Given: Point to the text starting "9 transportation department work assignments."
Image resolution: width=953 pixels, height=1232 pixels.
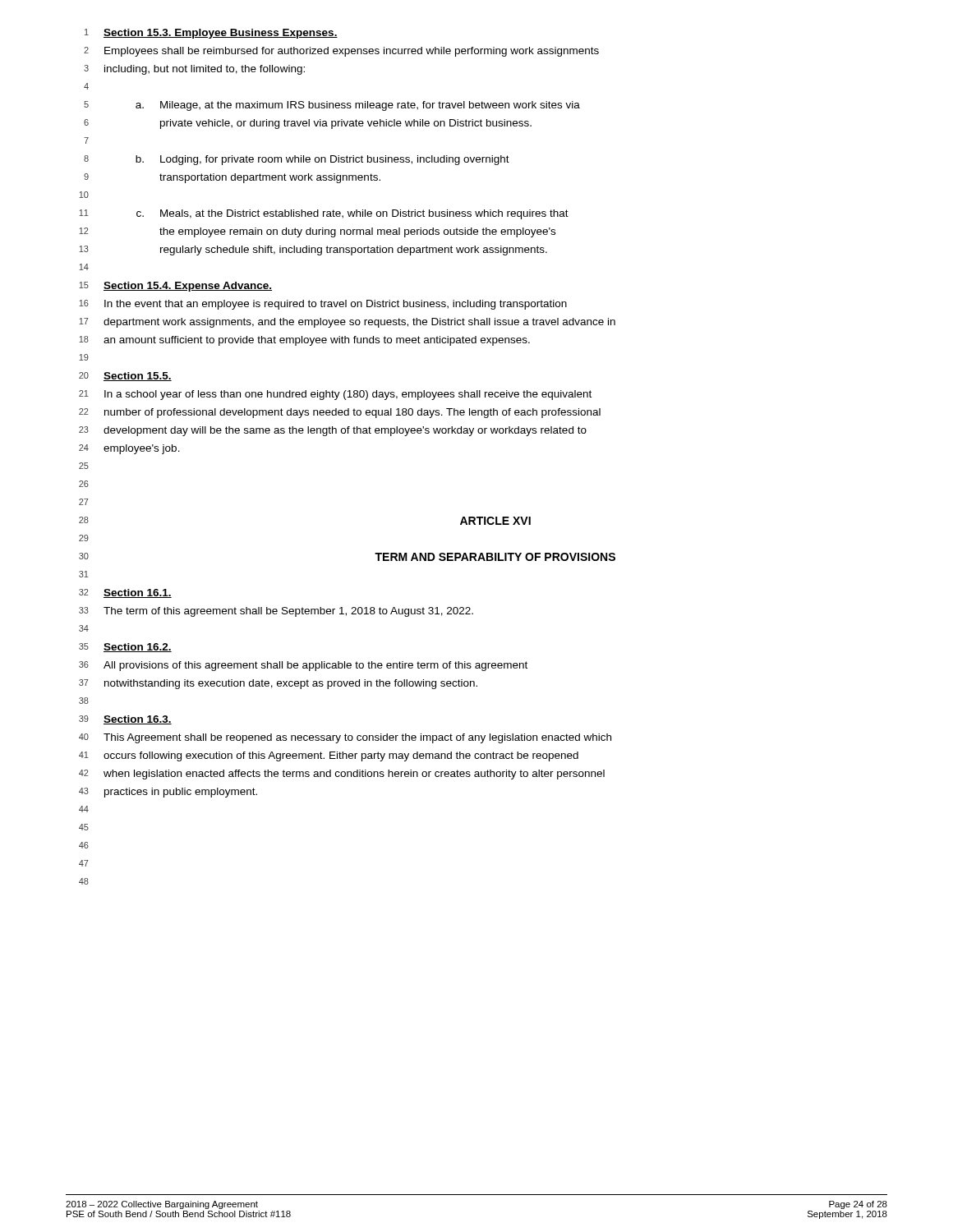Looking at the screenshot, I should 232,178.
